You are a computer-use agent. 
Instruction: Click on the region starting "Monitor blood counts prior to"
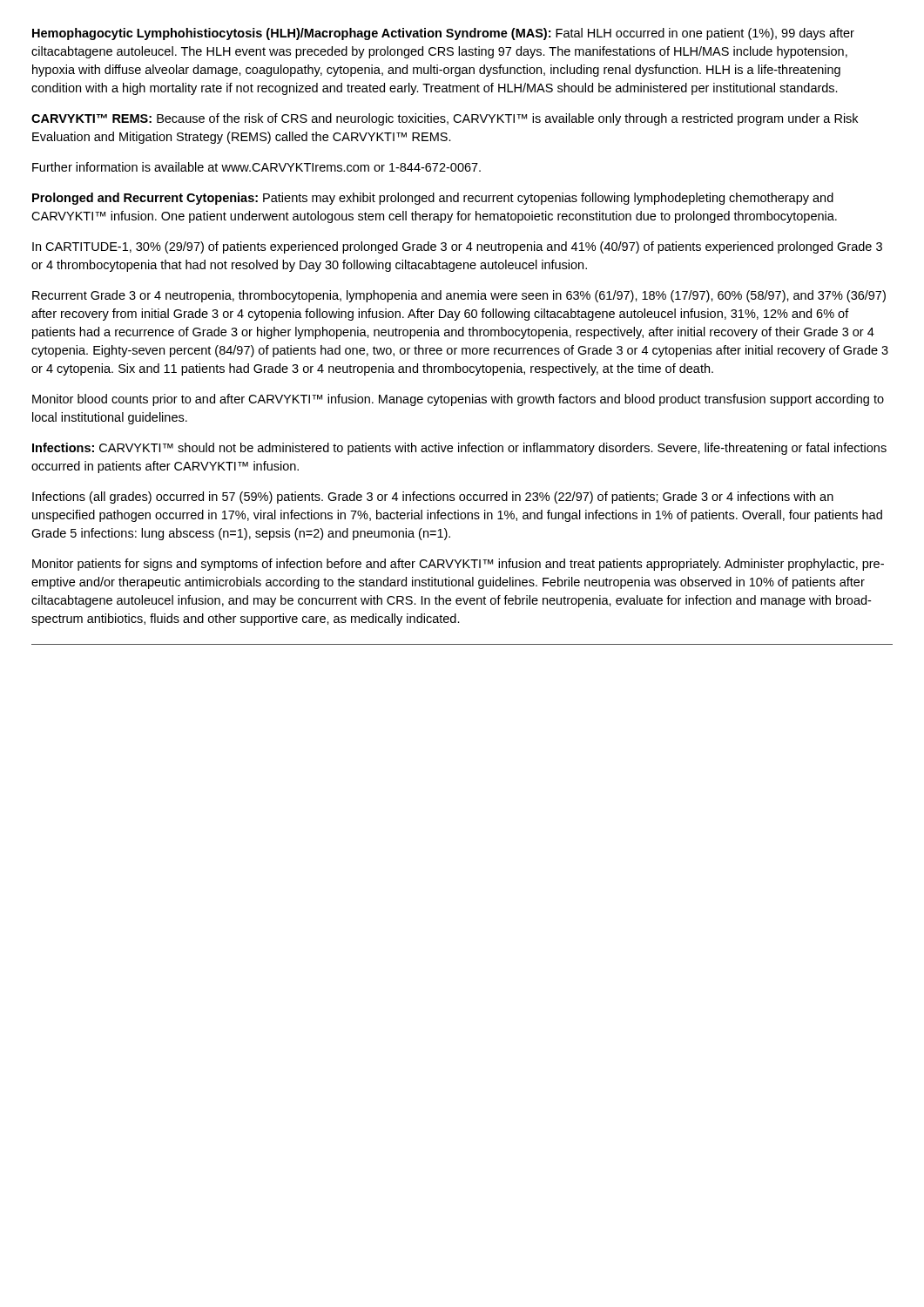pyautogui.click(x=458, y=408)
